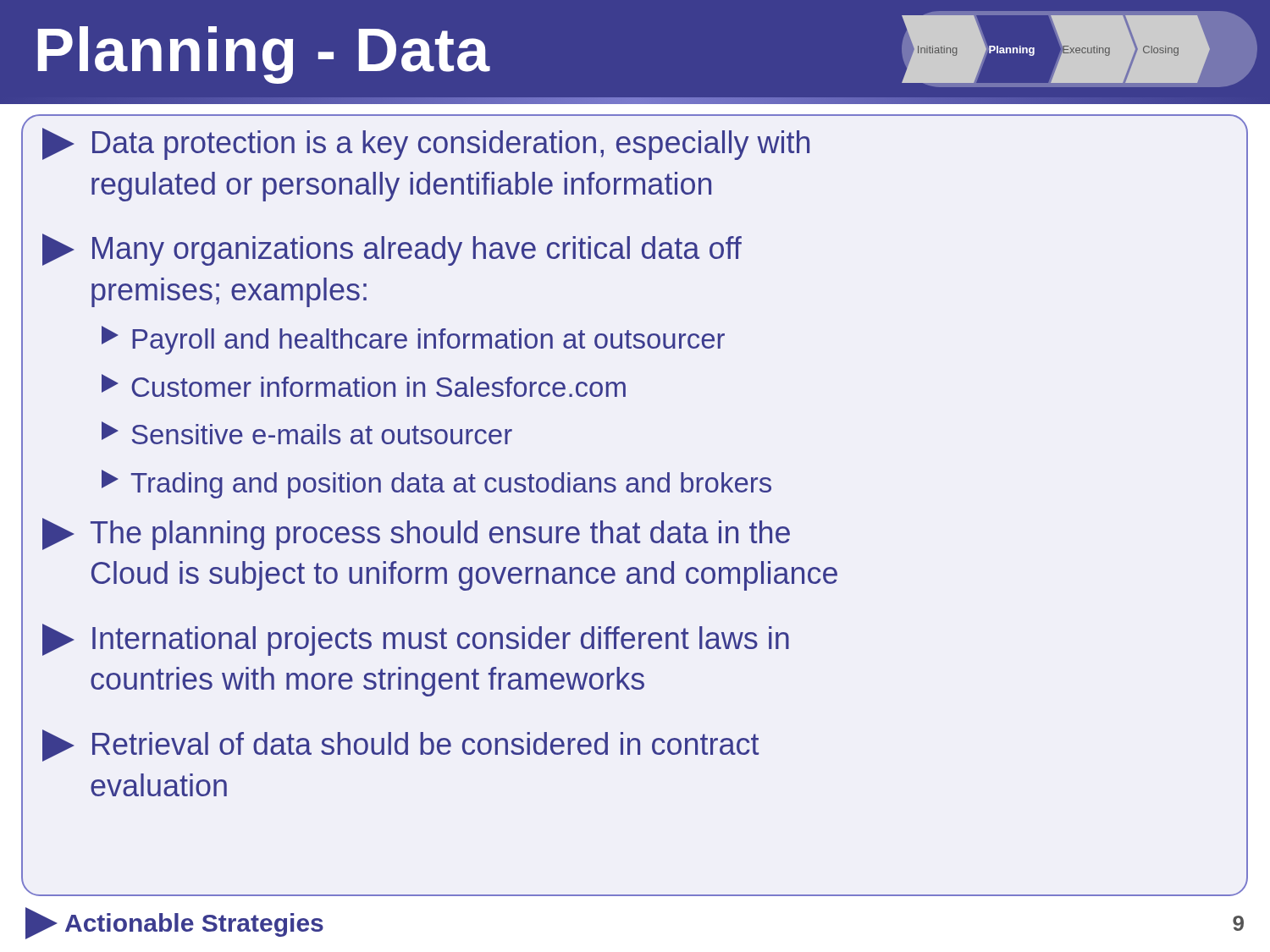Navigate to the passage starting "Retrieval of data"
The image size is (1270, 952).
tap(401, 765)
